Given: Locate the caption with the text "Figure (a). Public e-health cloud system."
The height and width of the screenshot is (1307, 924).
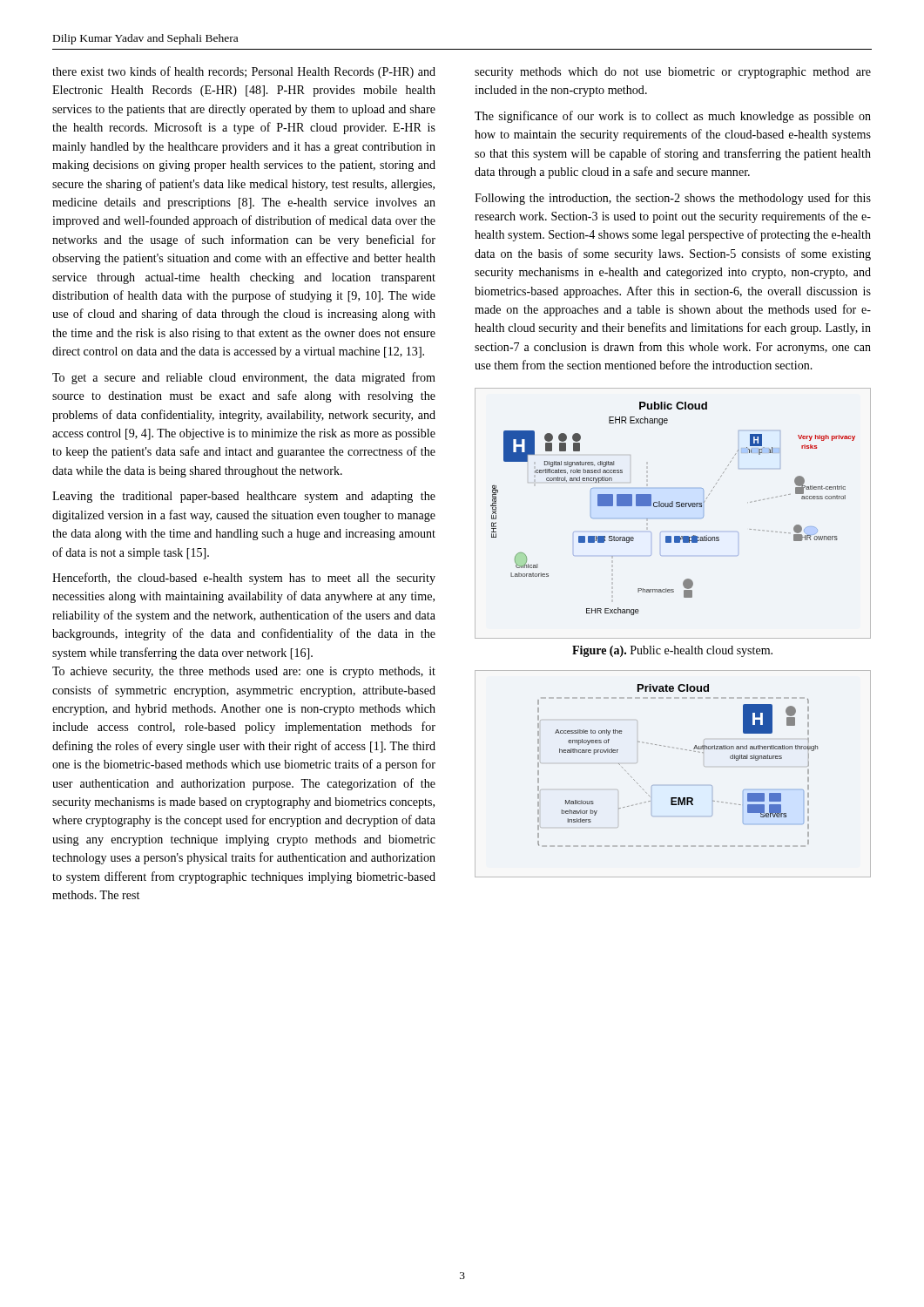Looking at the screenshot, I should point(673,650).
